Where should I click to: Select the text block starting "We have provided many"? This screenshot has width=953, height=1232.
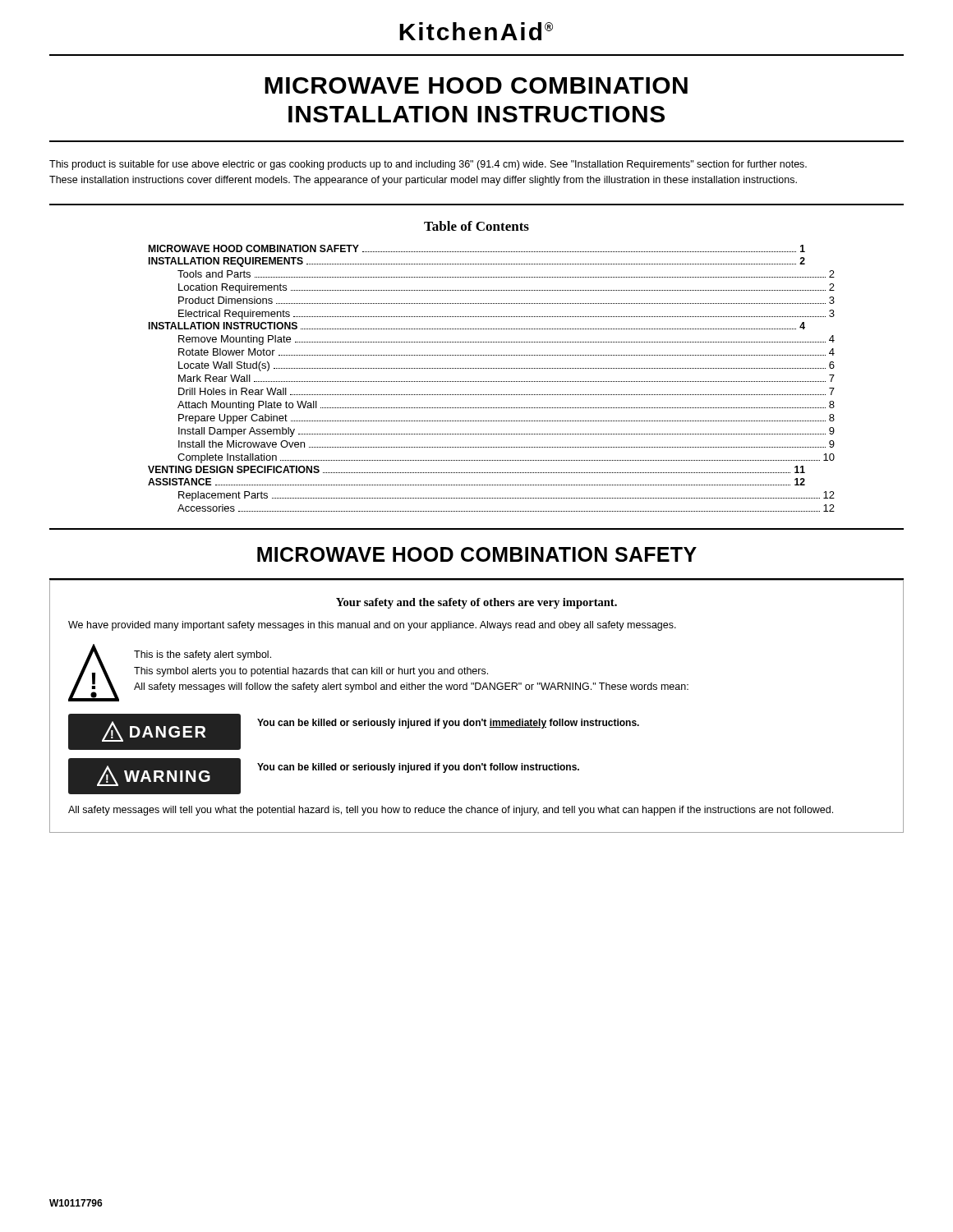pos(372,625)
